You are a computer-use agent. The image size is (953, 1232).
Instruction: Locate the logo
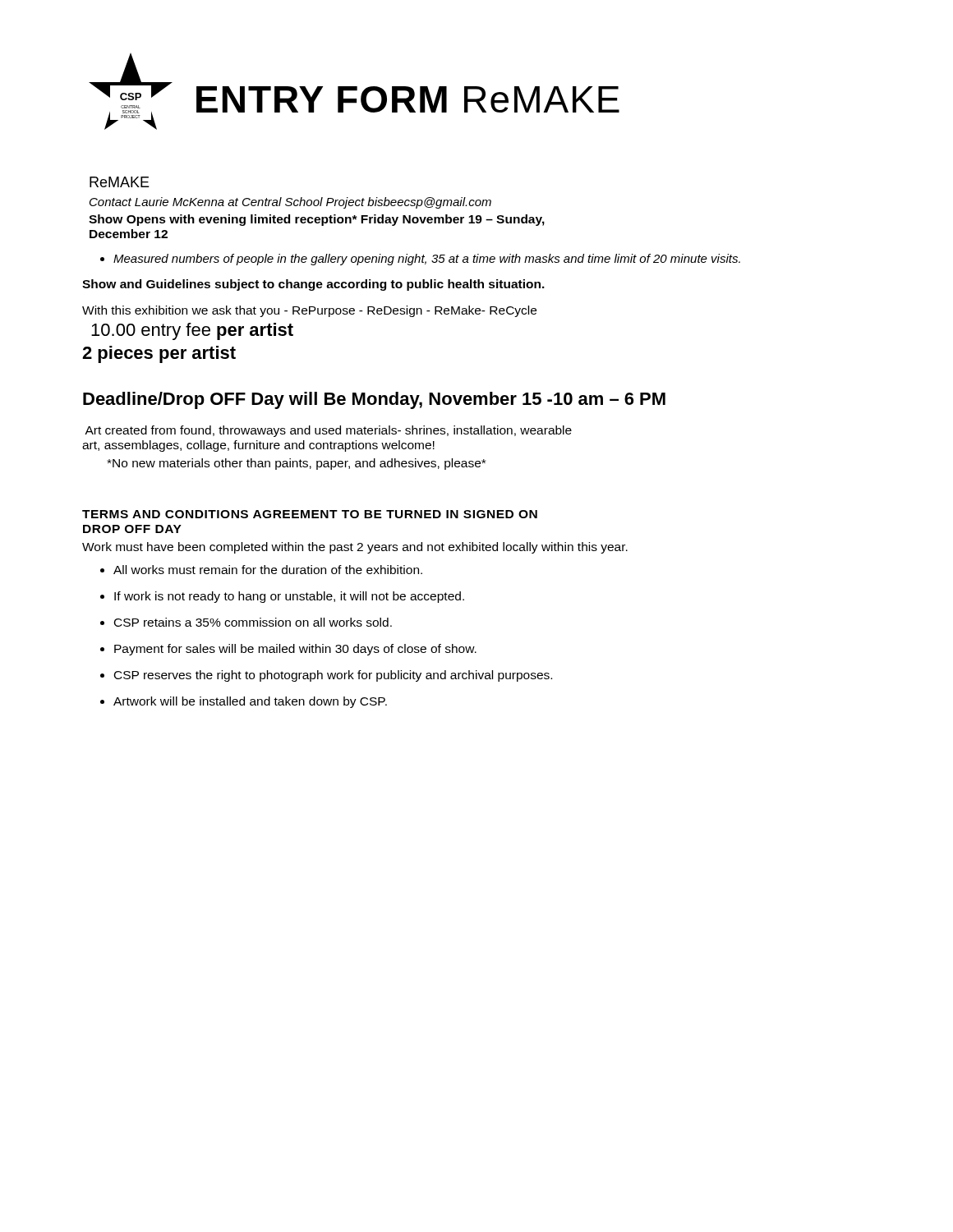[131, 99]
